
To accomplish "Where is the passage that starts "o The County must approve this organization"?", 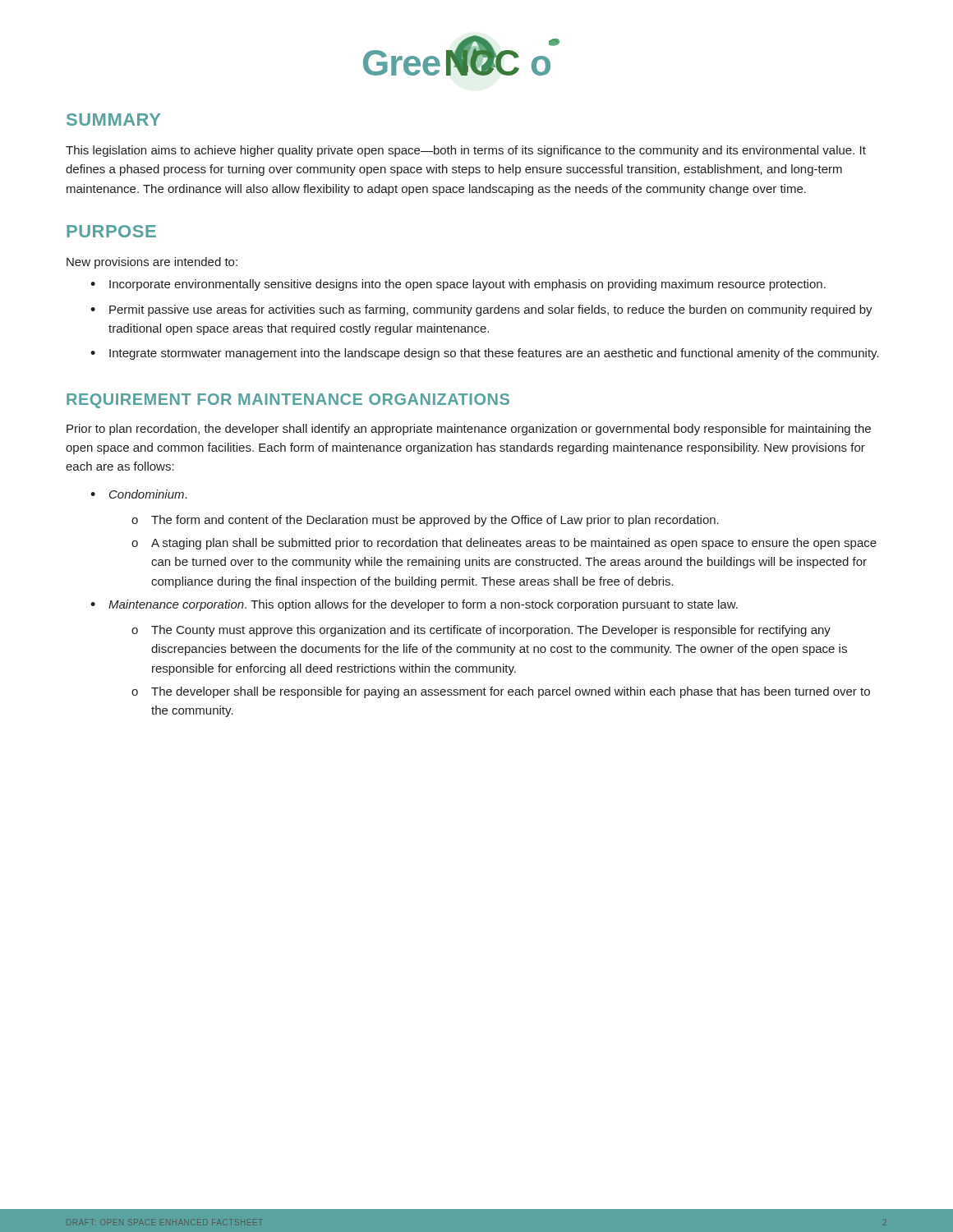I will point(509,649).
